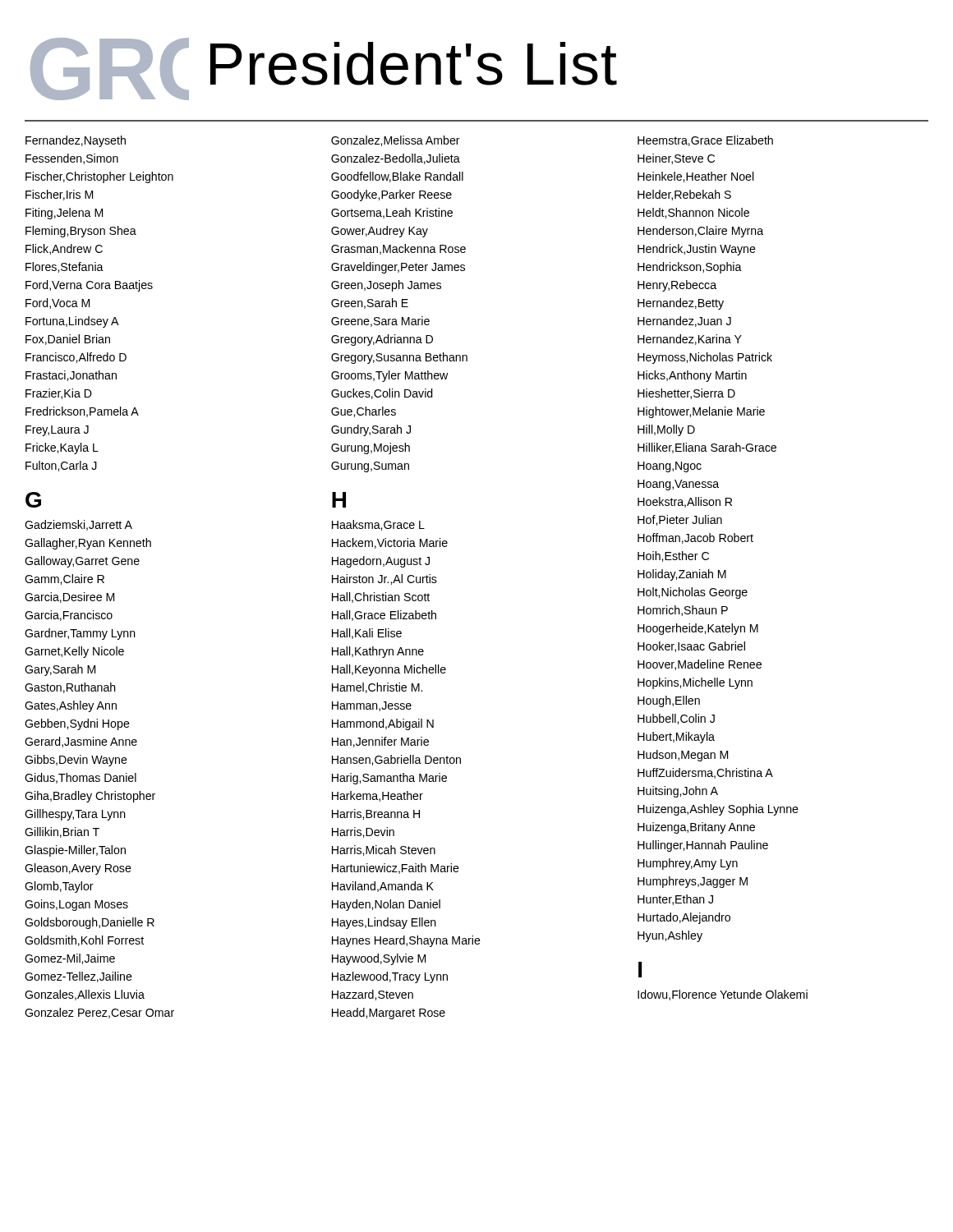This screenshot has width=953, height=1232.
Task: Click on the list item with the text "Hernandez,Karina Y"
Action: pos(690,340)
